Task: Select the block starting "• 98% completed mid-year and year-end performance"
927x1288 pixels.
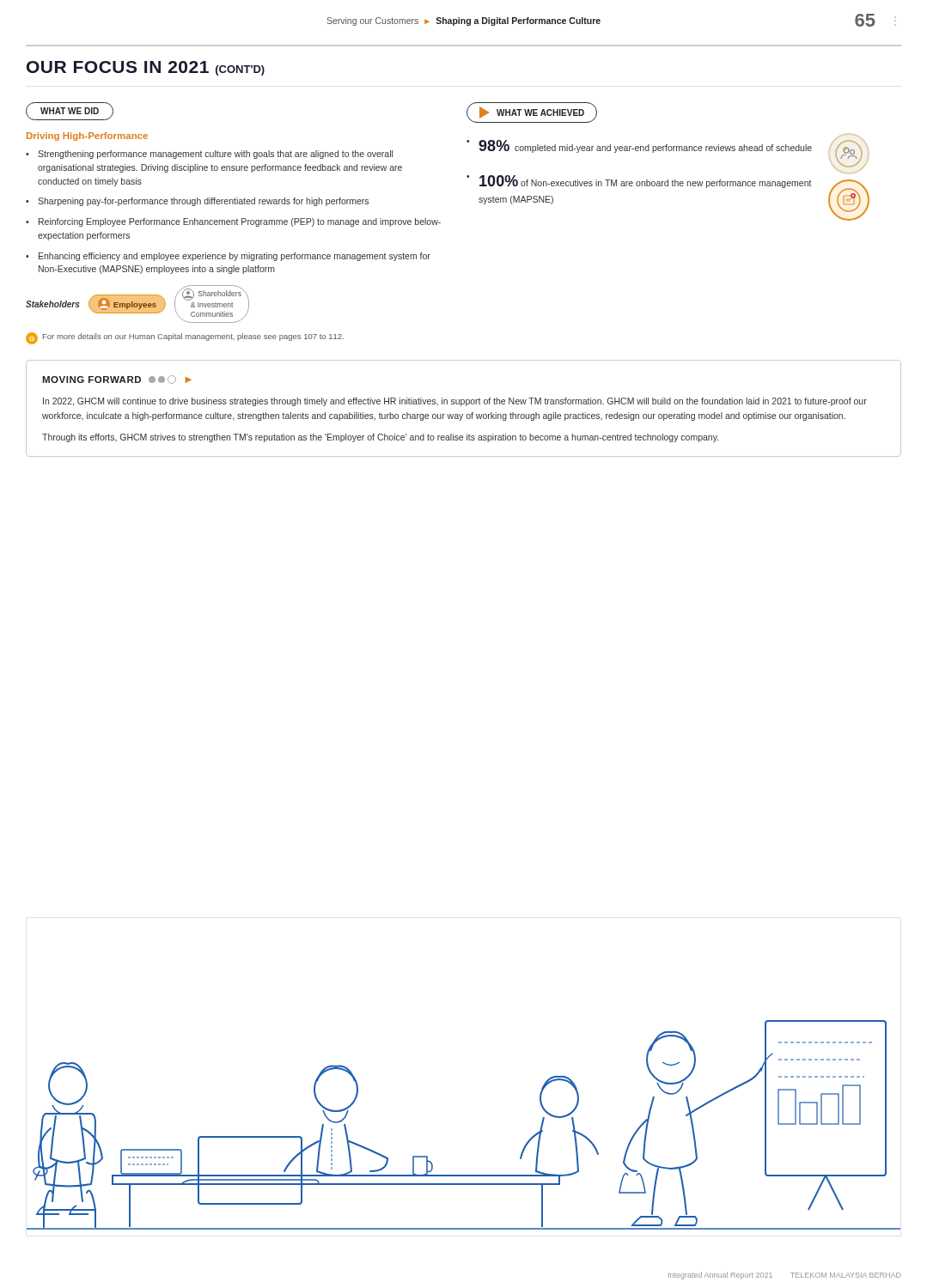Action: (x=639, y=145)
